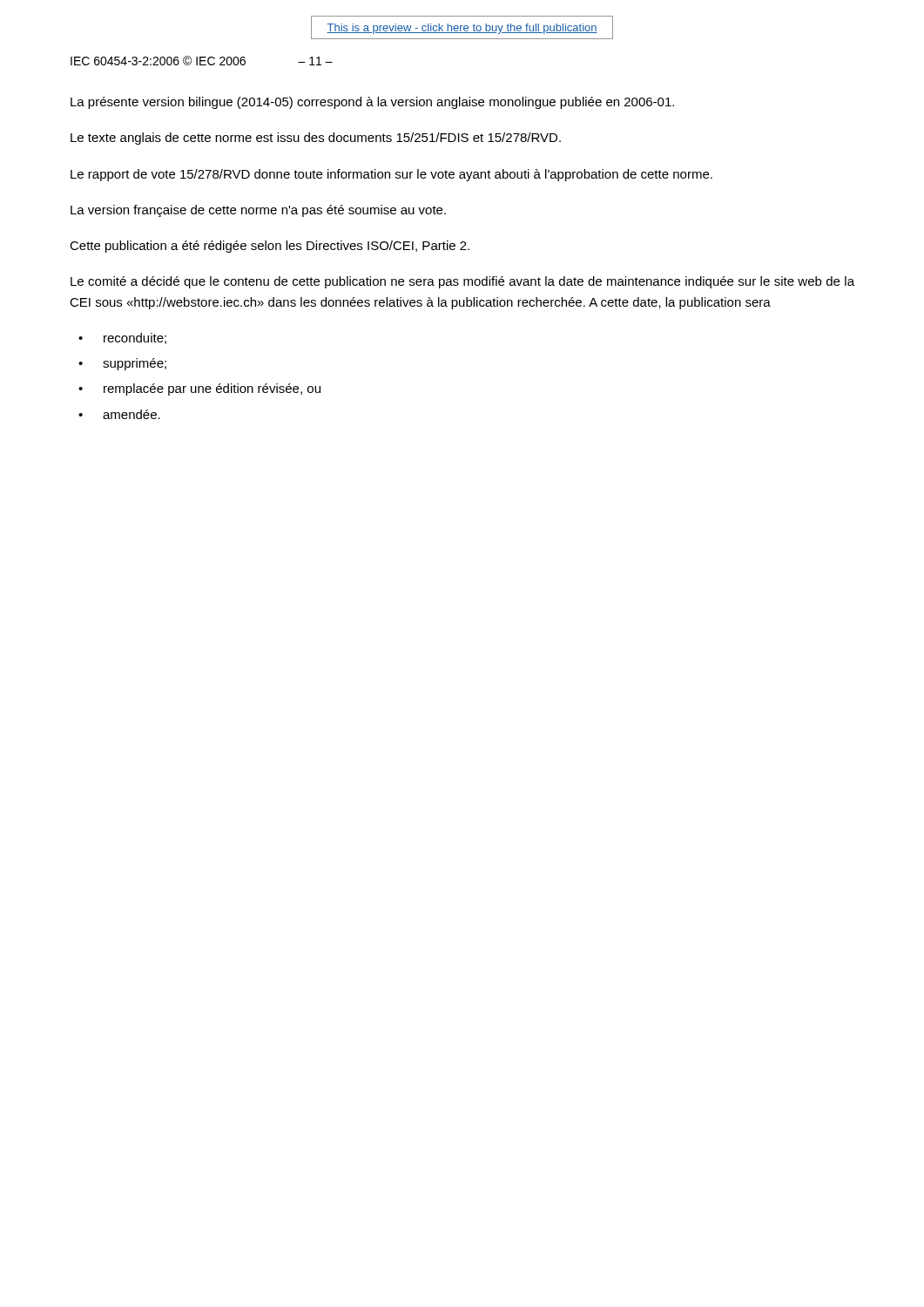The height and width of the screenshot is (1307, 924).
Task: Find the text block that reads "La version française de"
Action: (258, 209)
